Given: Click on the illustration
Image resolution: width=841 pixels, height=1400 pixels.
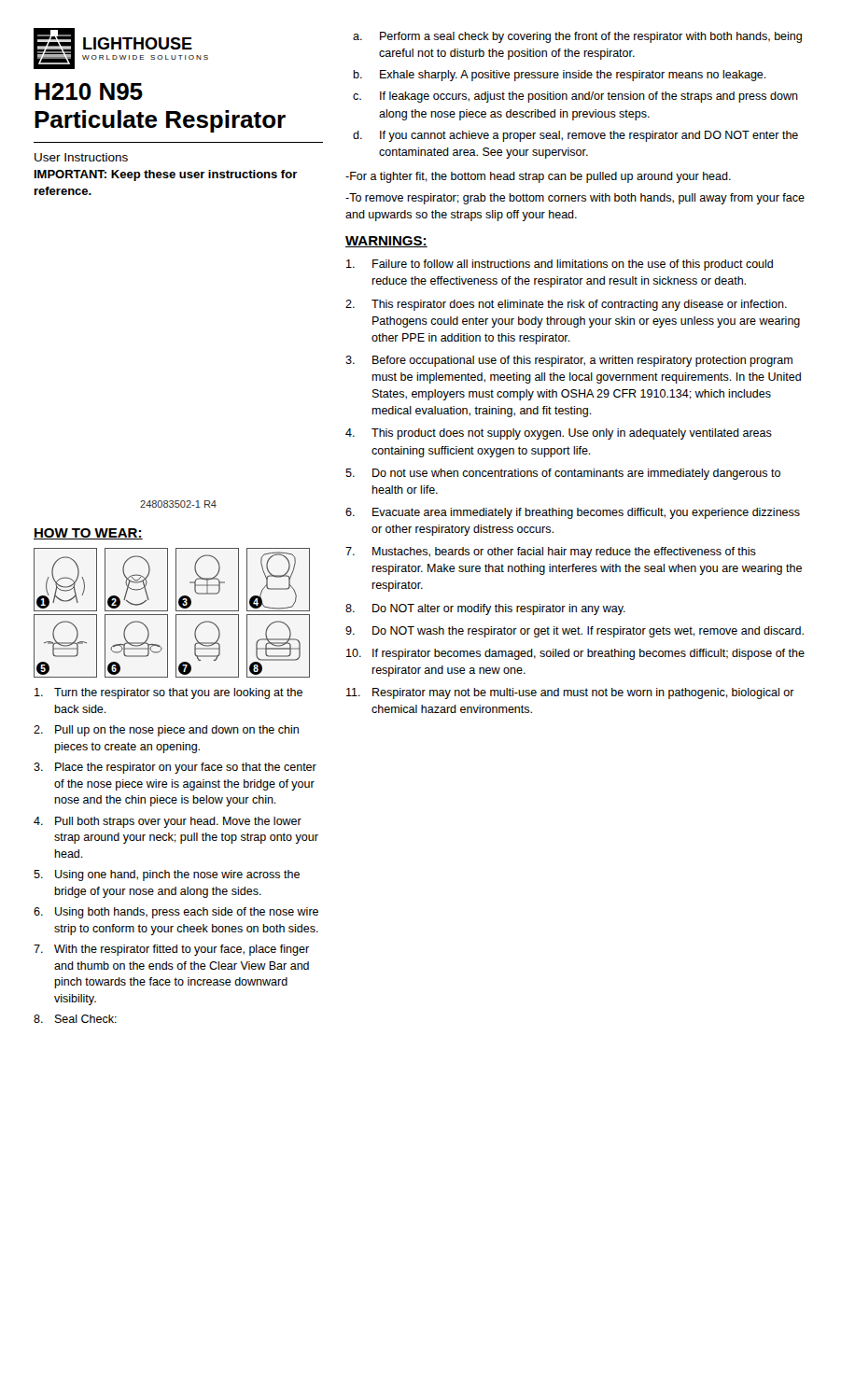Looking at the screenshot, I should coord(178,613).
